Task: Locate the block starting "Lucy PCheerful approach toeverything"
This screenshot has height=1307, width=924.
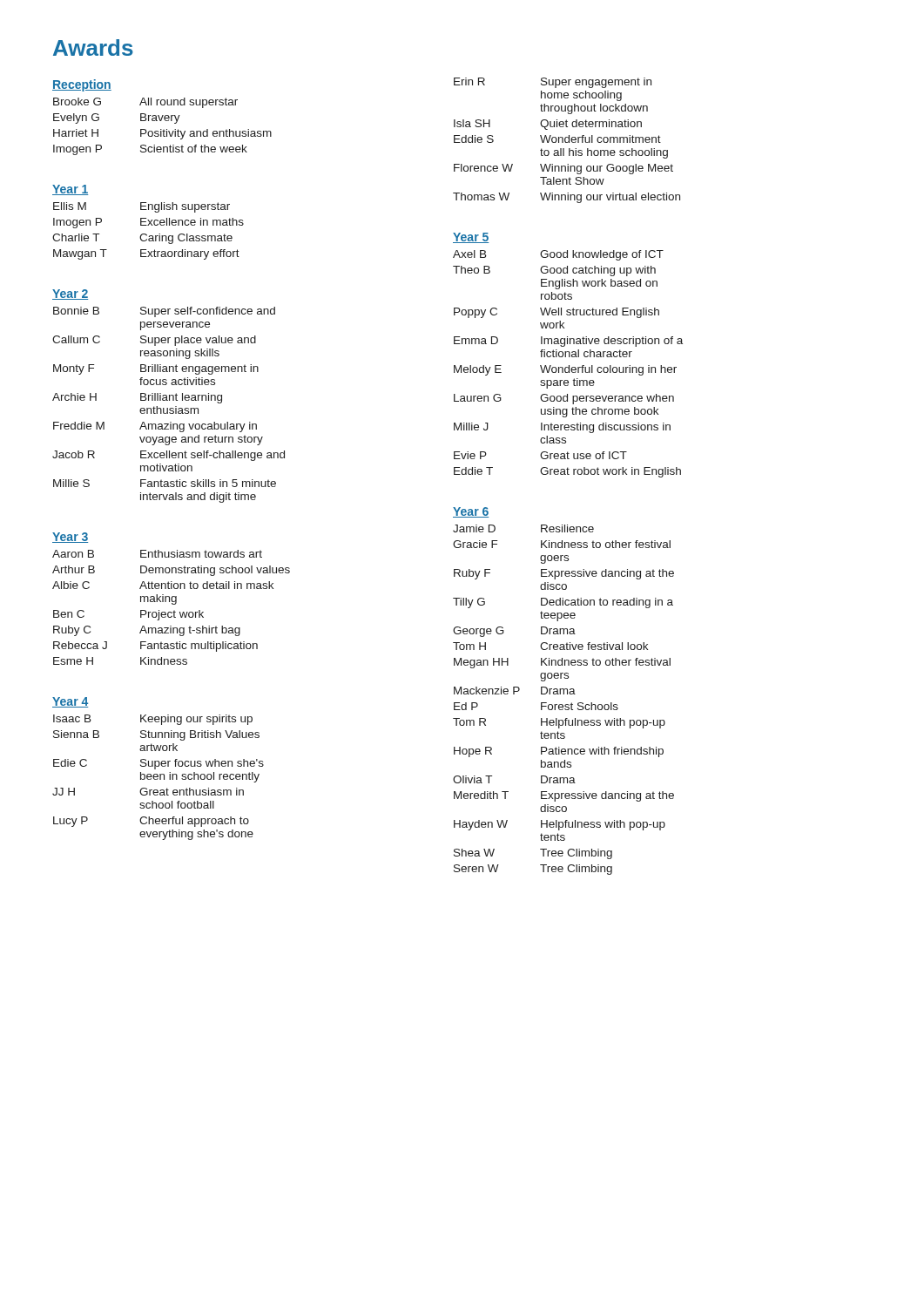Action: 253,827
